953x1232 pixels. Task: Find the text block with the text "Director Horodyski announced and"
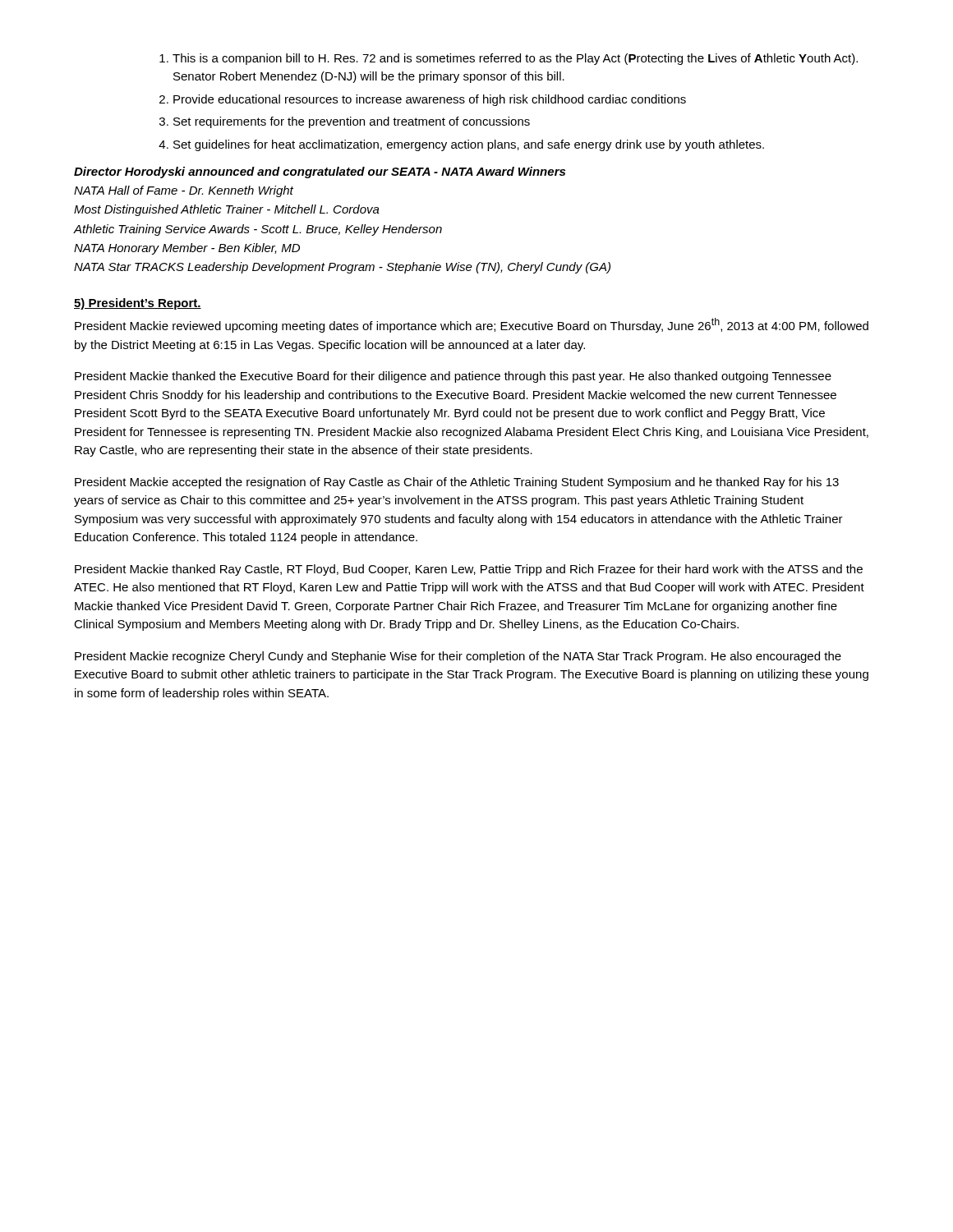coord(320,172)
